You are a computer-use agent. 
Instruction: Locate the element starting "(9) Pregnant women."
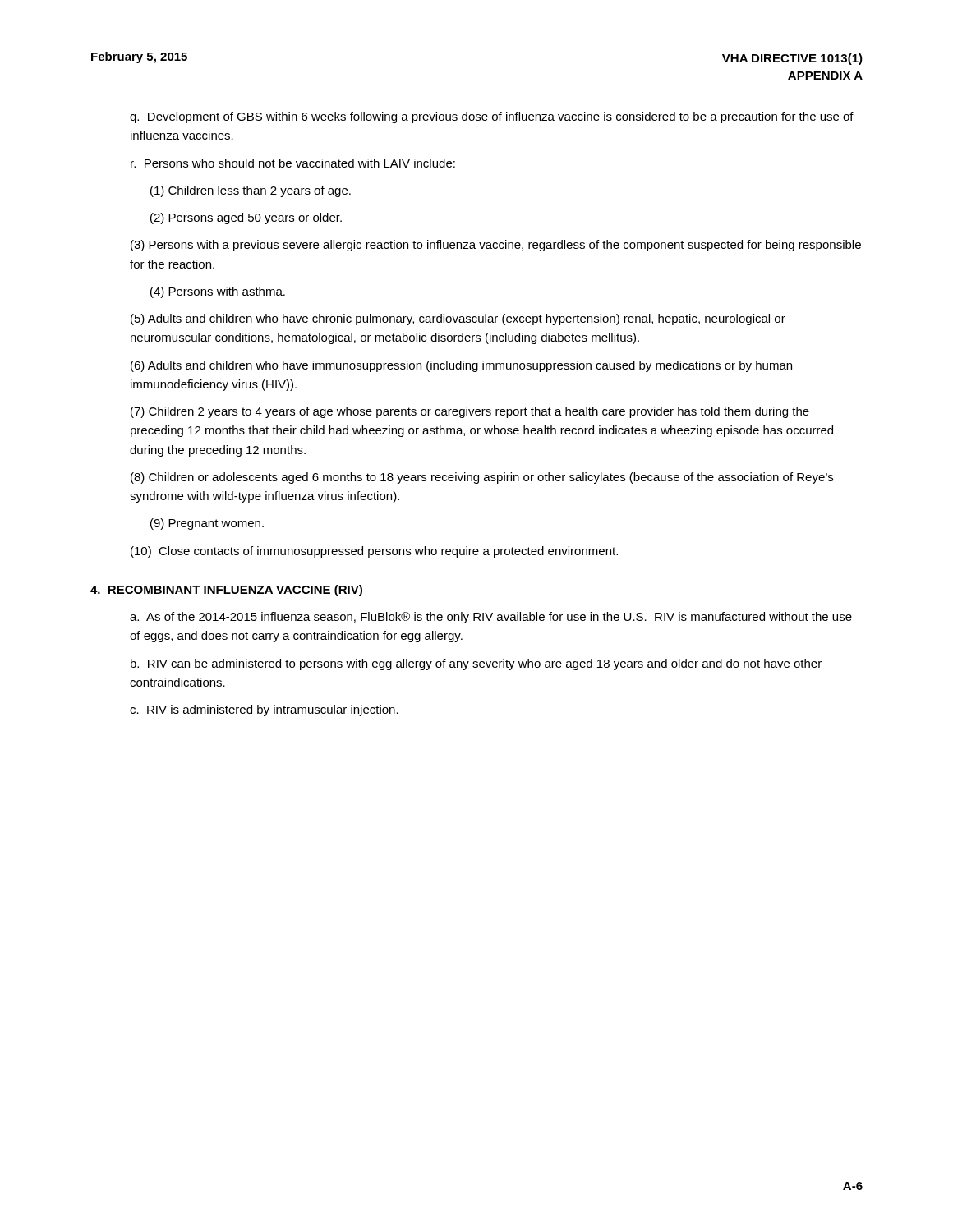[x=207, y=523]
